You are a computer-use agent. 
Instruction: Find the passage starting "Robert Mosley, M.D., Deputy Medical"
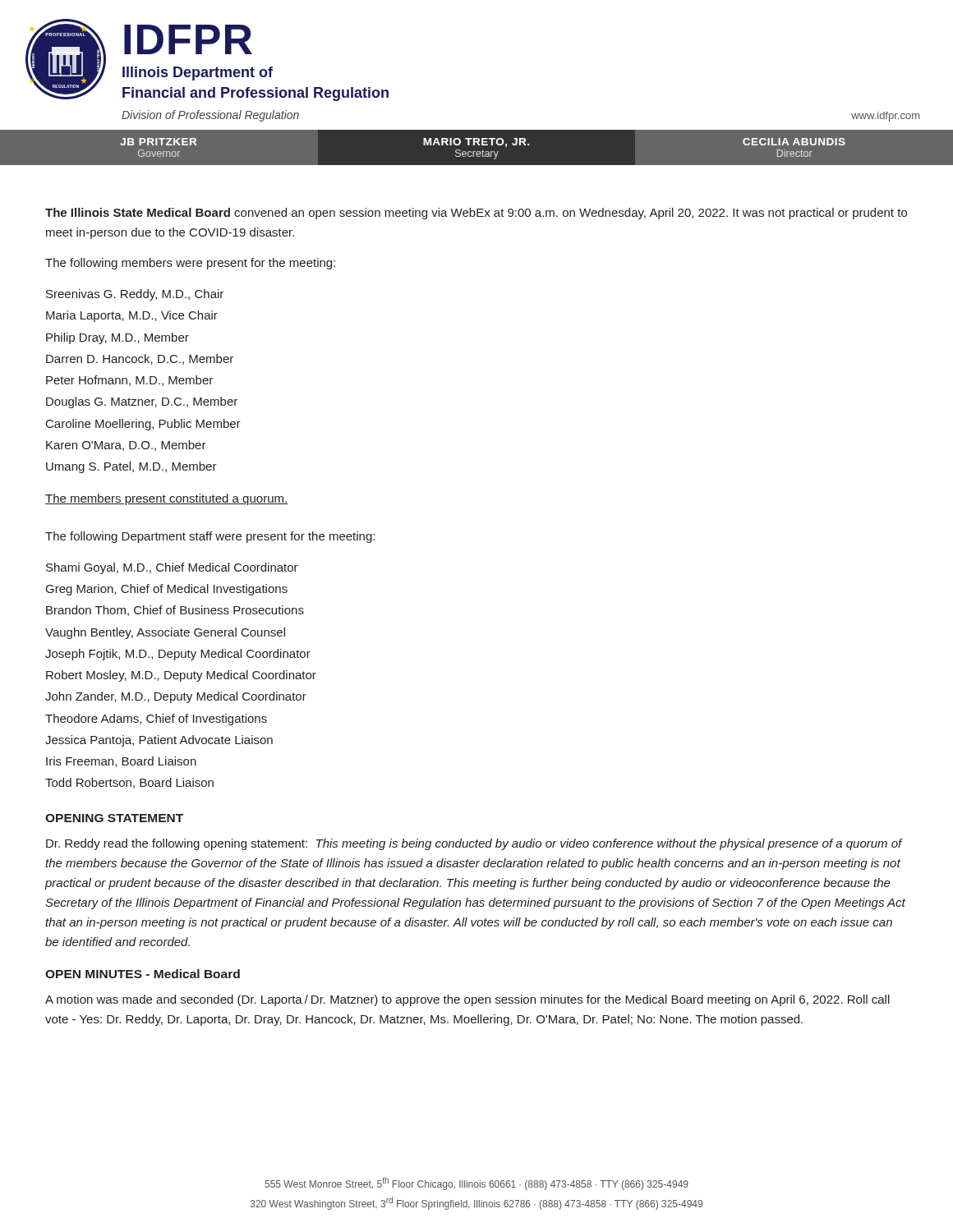pos(181,675)
